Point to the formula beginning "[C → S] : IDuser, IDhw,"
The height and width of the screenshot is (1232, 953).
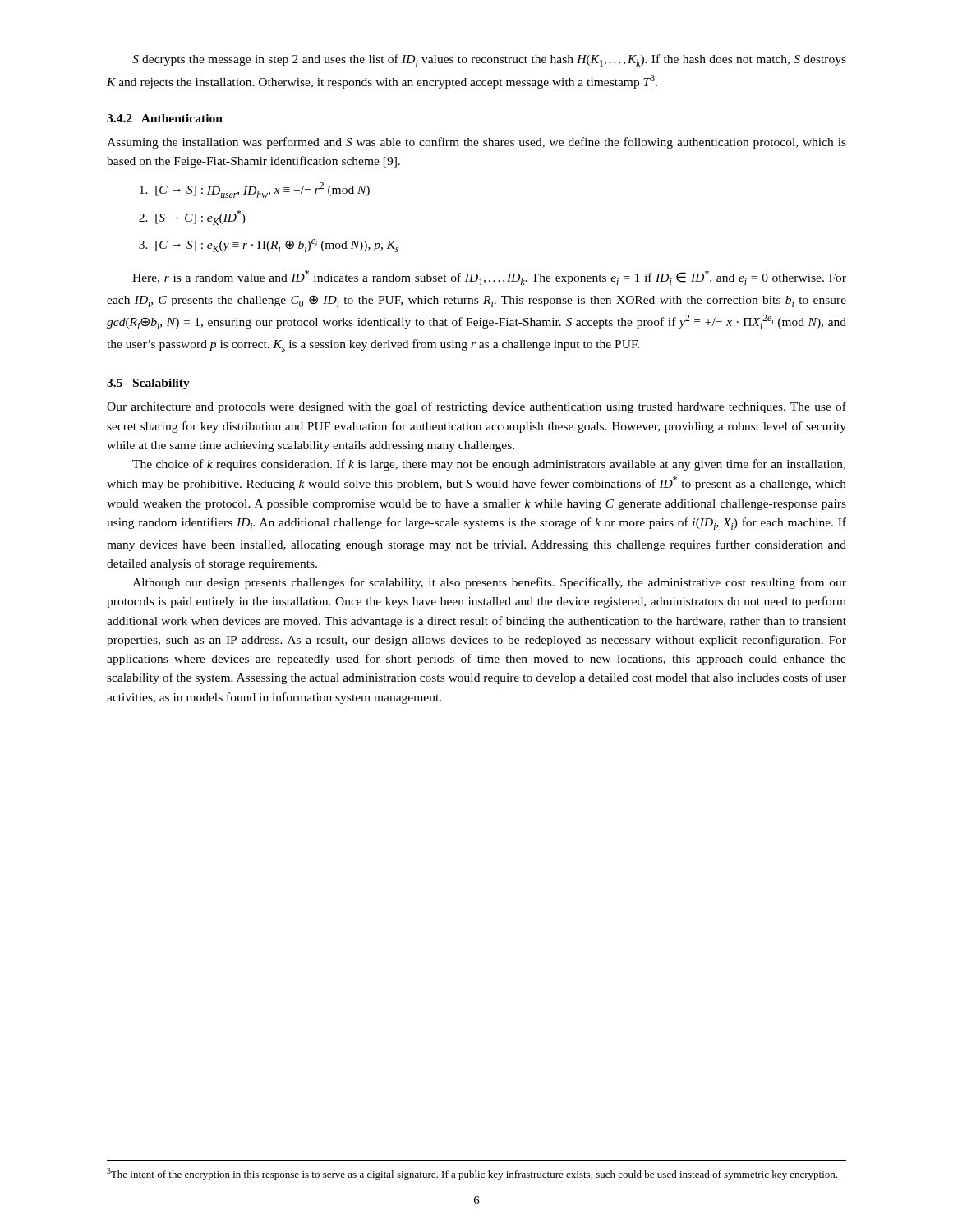pos(255,190)
